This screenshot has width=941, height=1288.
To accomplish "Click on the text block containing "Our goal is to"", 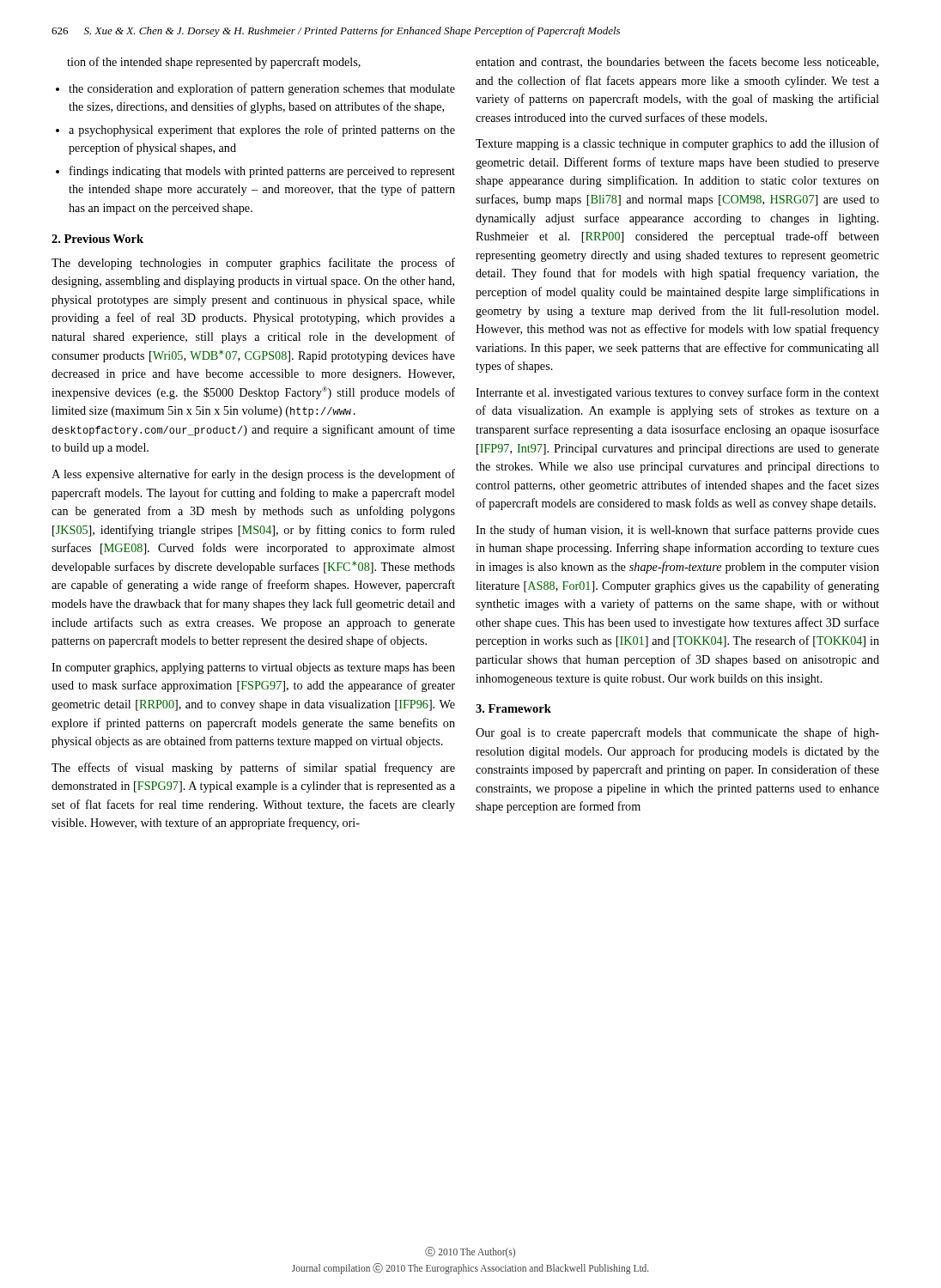I will 677,770.
